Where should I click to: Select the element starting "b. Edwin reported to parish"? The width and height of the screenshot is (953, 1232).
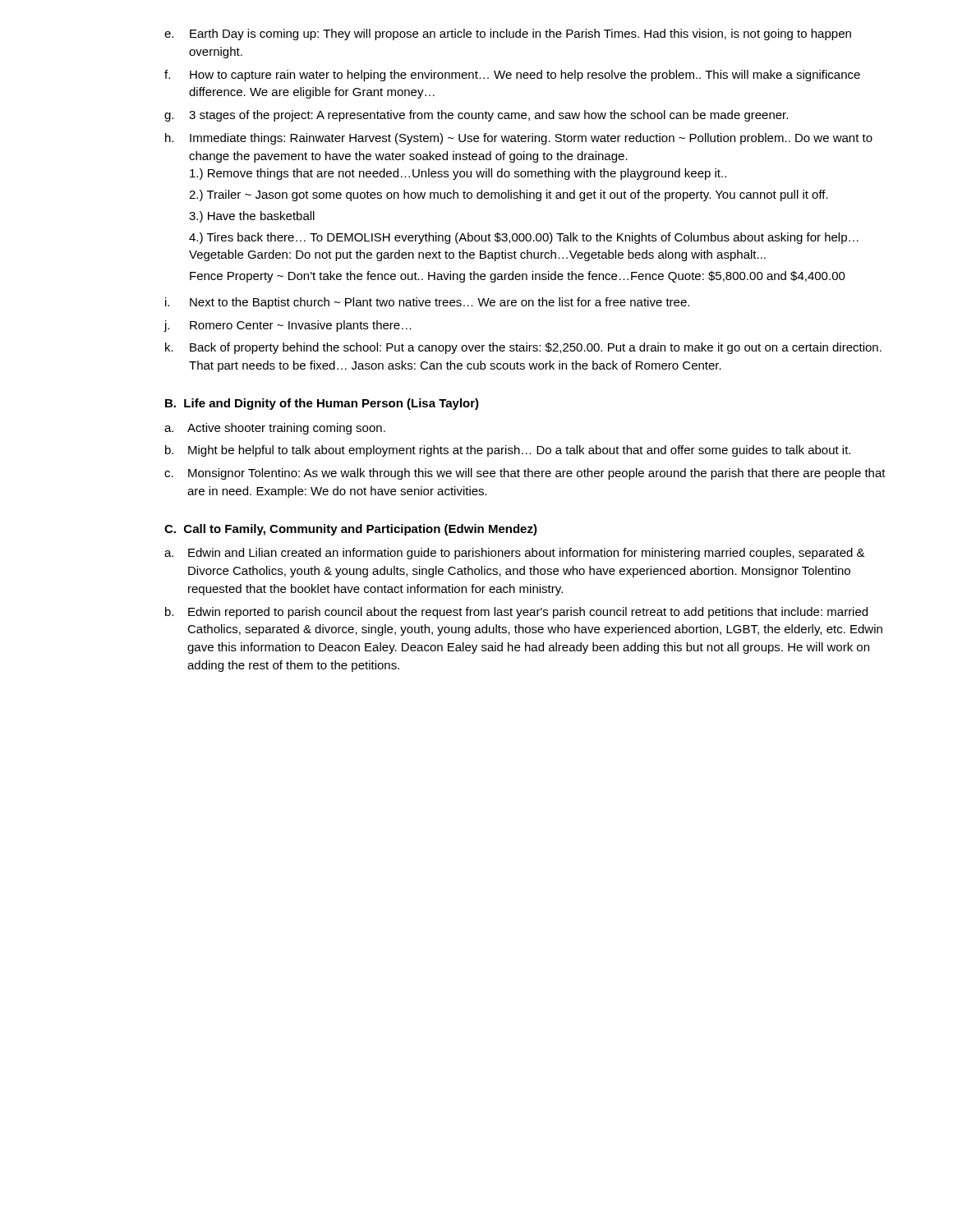[x=526, y=638]
